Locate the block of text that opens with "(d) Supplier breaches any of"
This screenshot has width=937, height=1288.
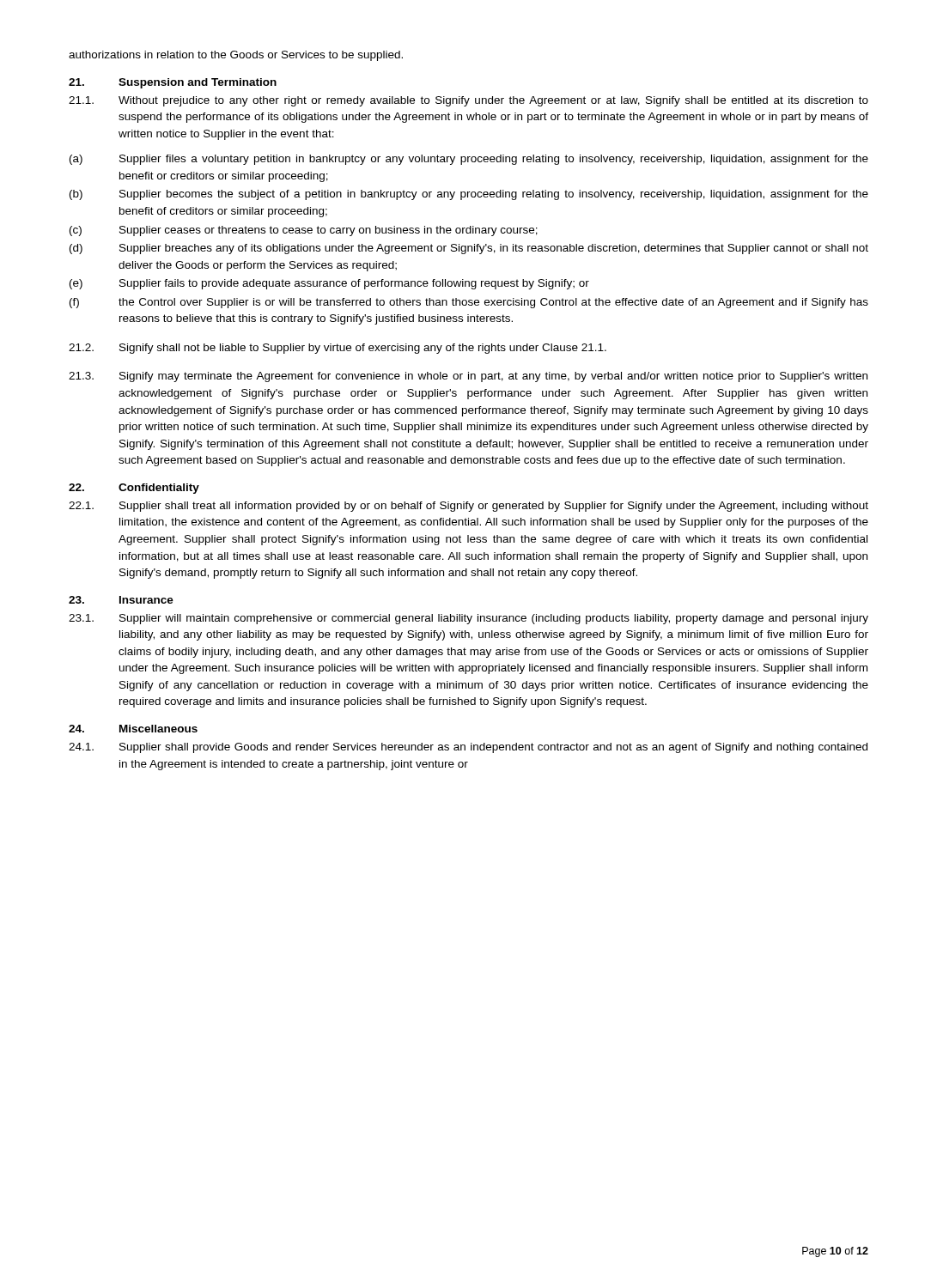tap(468, 256)
